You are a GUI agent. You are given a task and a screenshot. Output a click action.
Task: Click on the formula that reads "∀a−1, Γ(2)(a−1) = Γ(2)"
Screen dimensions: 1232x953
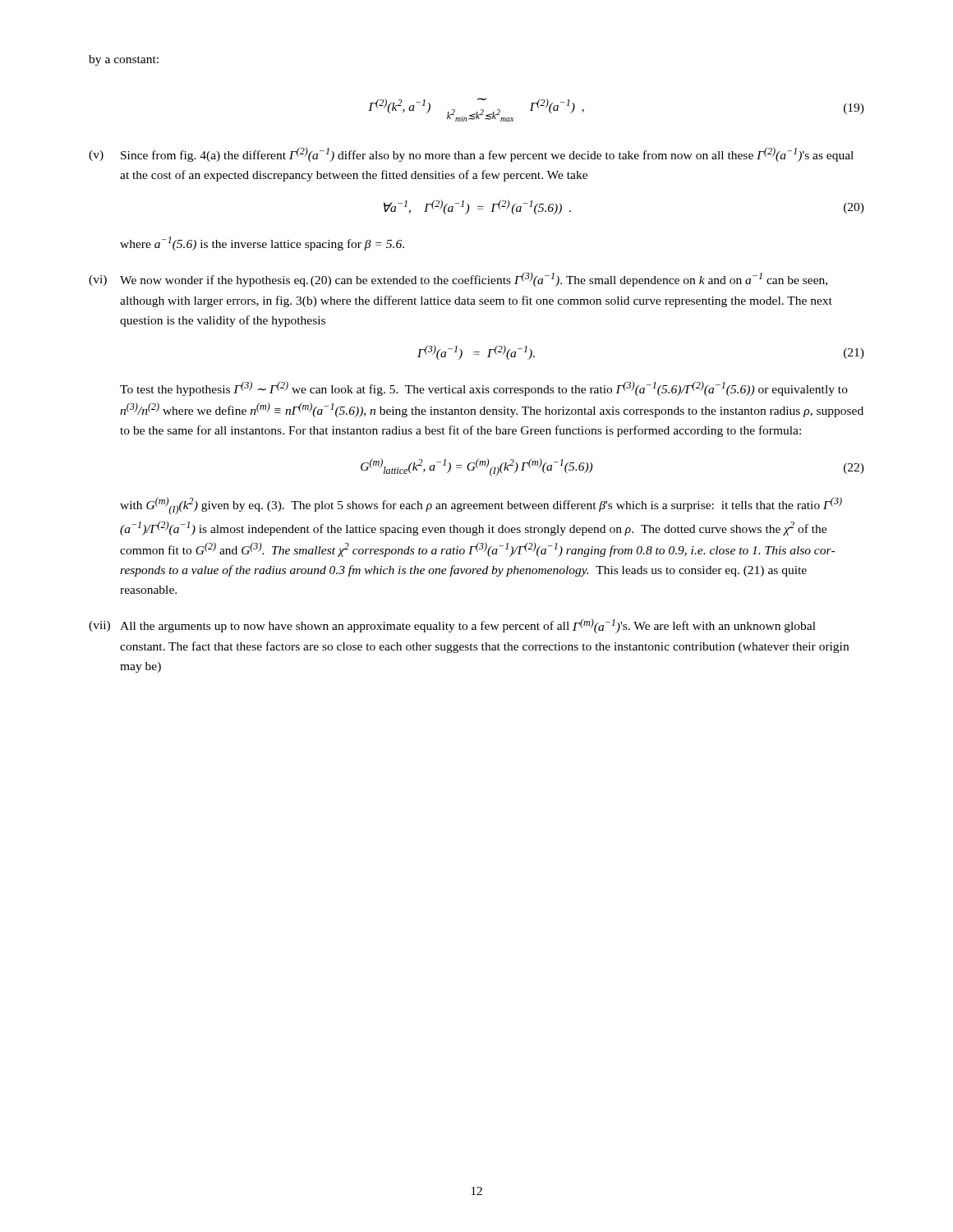click(x=476, y=207)
